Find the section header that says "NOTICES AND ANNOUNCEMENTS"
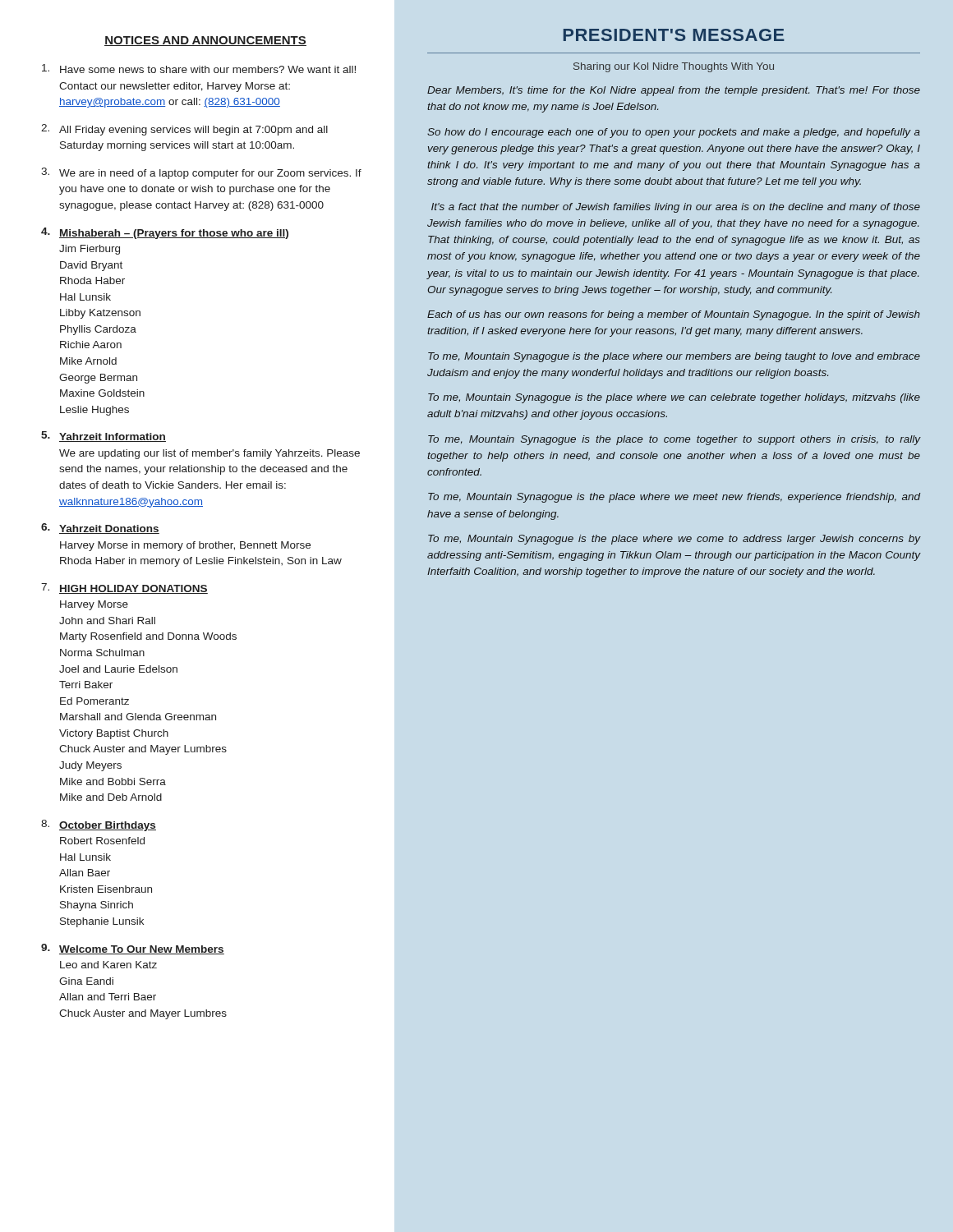 [x=205, y=40]
